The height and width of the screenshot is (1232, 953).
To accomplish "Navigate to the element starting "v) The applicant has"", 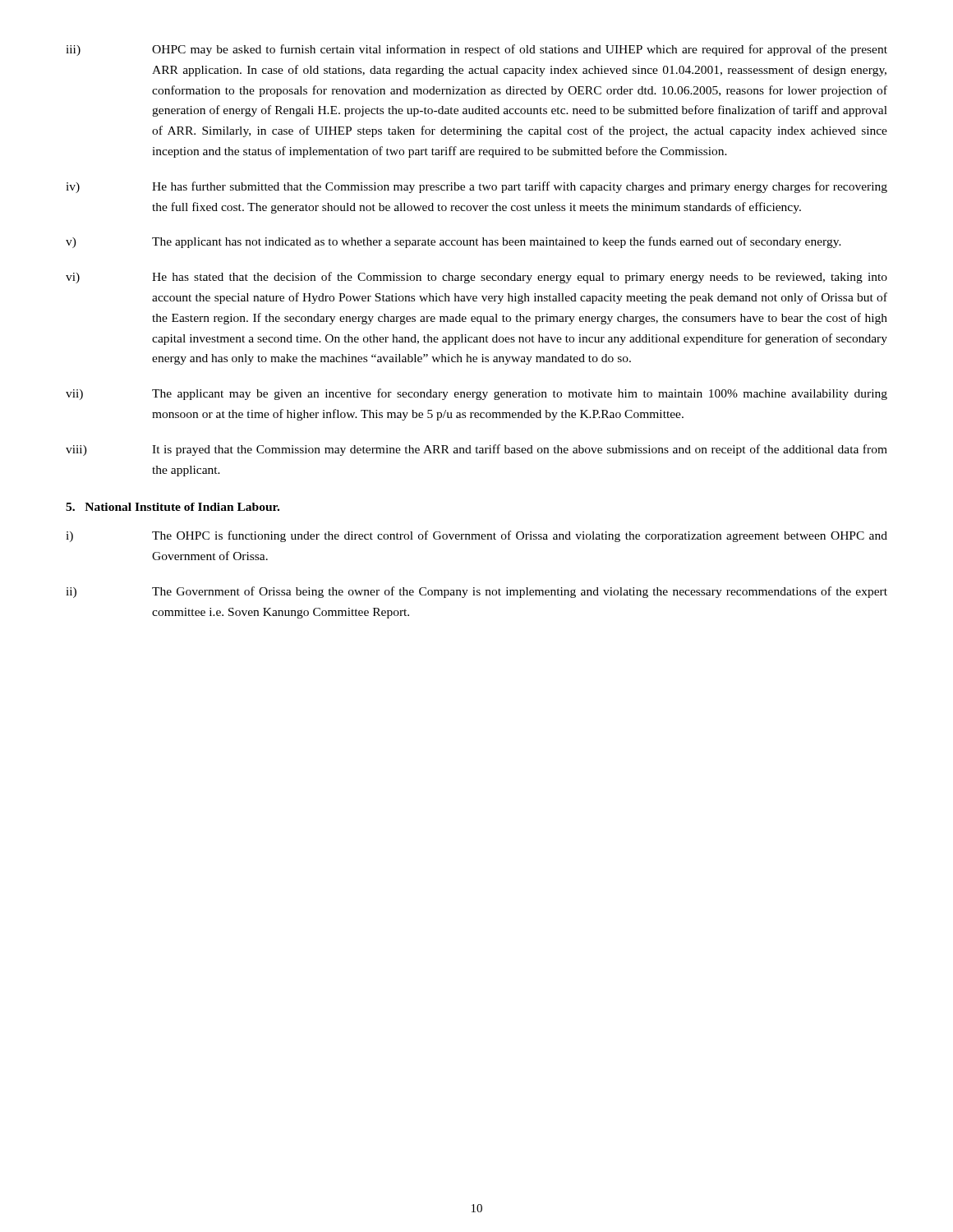I will 476,242.
